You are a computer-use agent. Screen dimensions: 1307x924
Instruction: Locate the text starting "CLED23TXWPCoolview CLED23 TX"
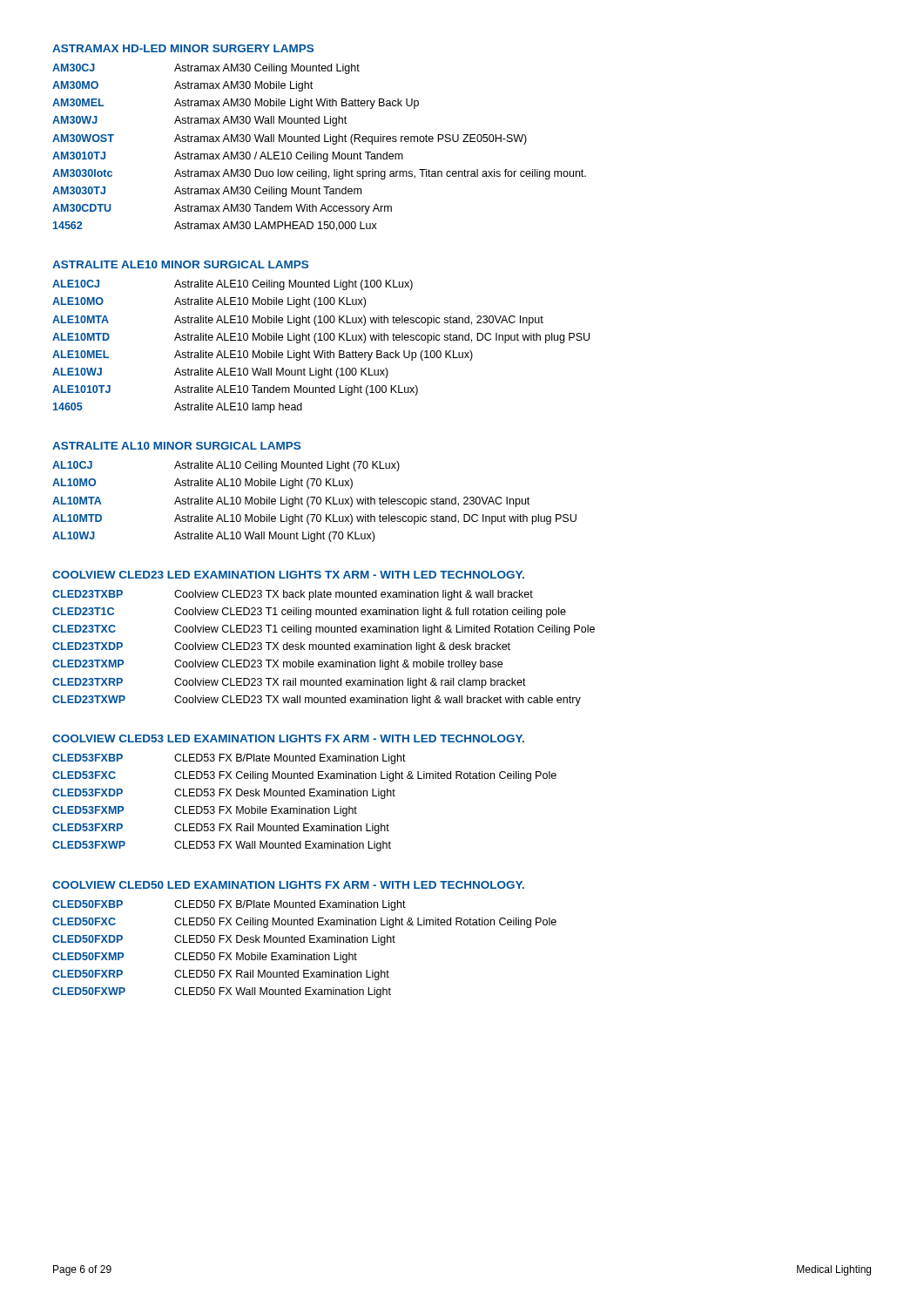pyautogui.click(x=462, y=699)
